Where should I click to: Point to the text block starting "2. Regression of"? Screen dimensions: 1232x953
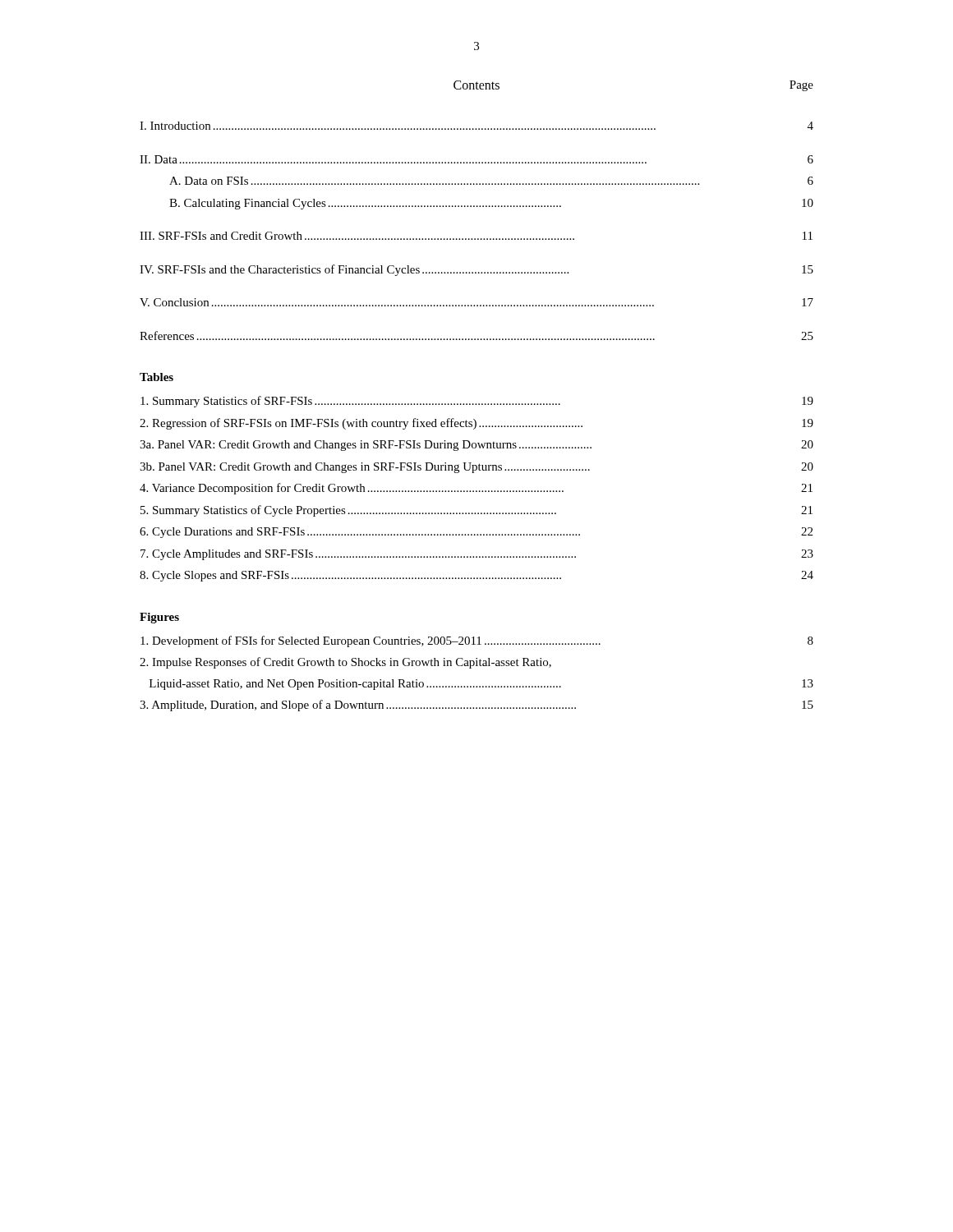coord(476,424)
